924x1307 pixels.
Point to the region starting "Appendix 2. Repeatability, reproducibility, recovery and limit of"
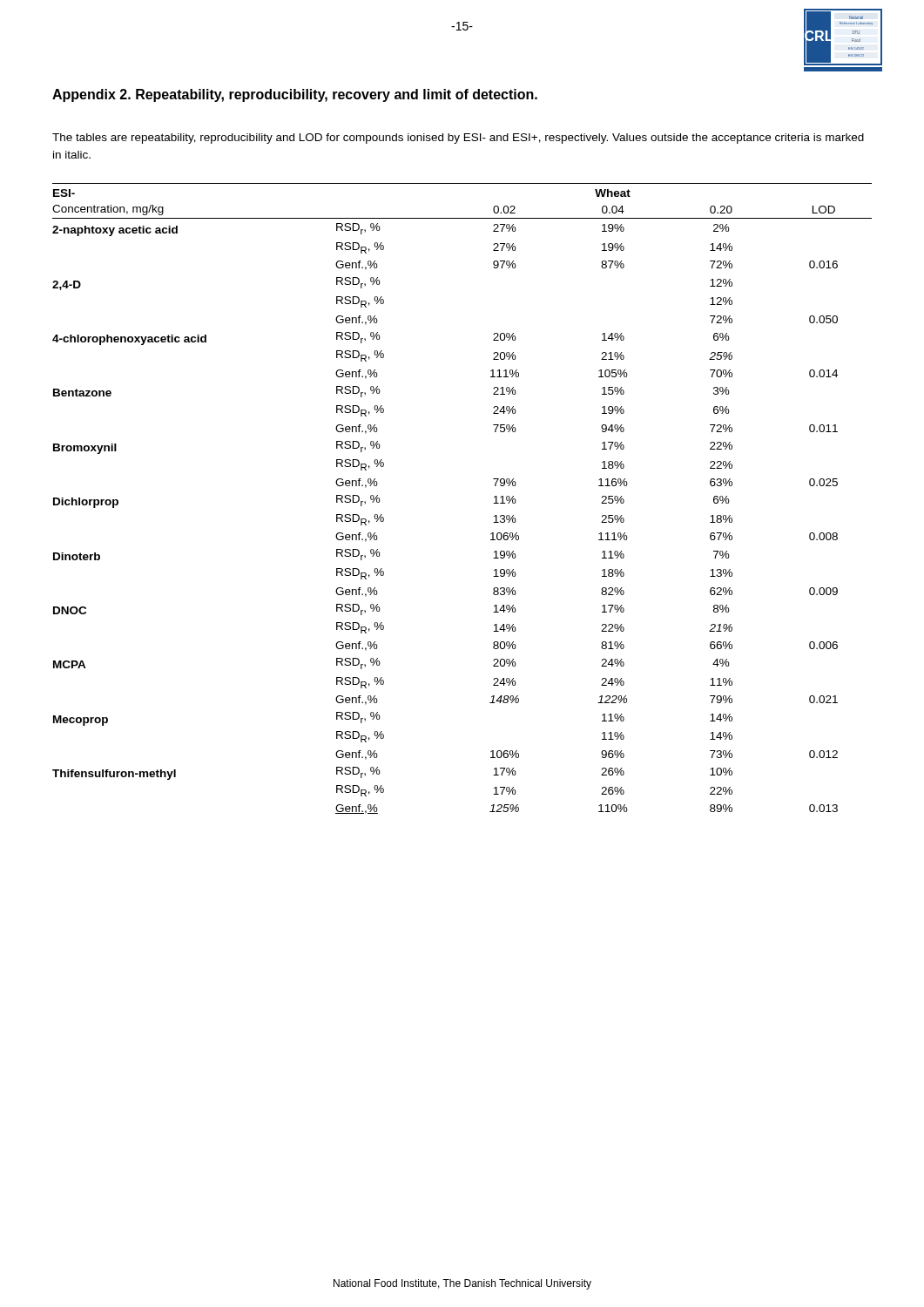click(x=295, y=95)
